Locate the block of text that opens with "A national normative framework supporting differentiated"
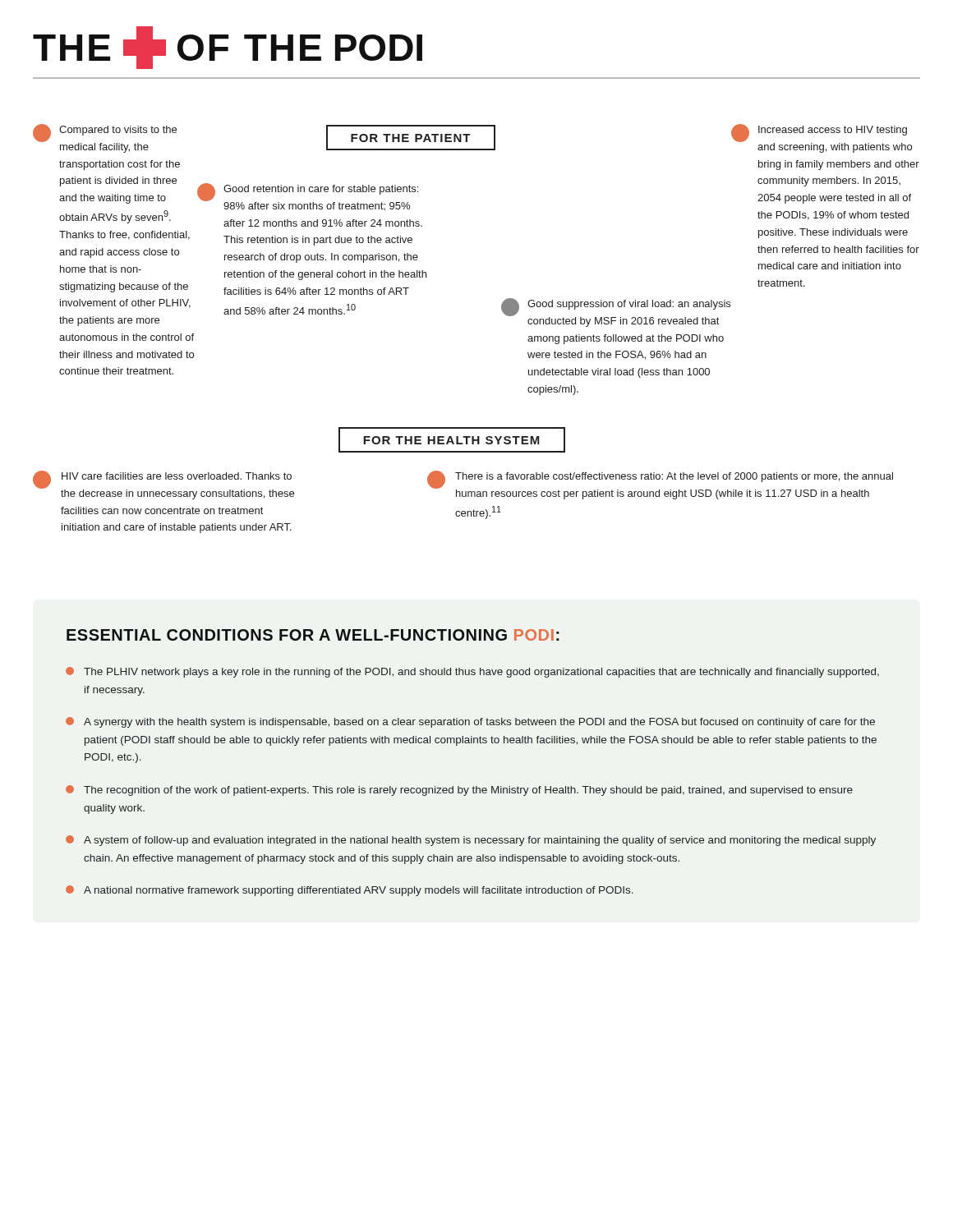Image resolution: width=953 pixels, height=1232 pixels. 350,890
